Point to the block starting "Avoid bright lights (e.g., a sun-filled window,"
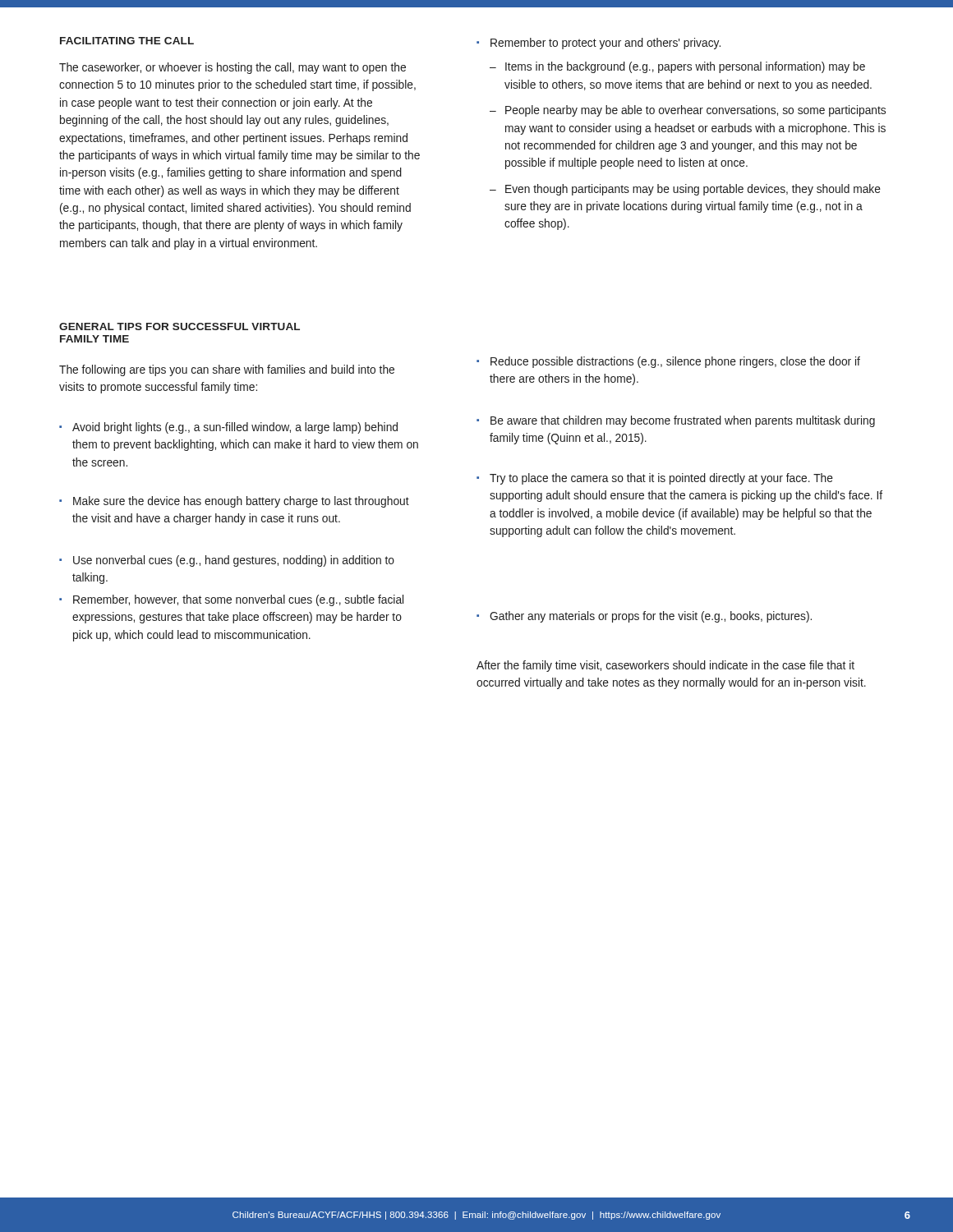 239,445
